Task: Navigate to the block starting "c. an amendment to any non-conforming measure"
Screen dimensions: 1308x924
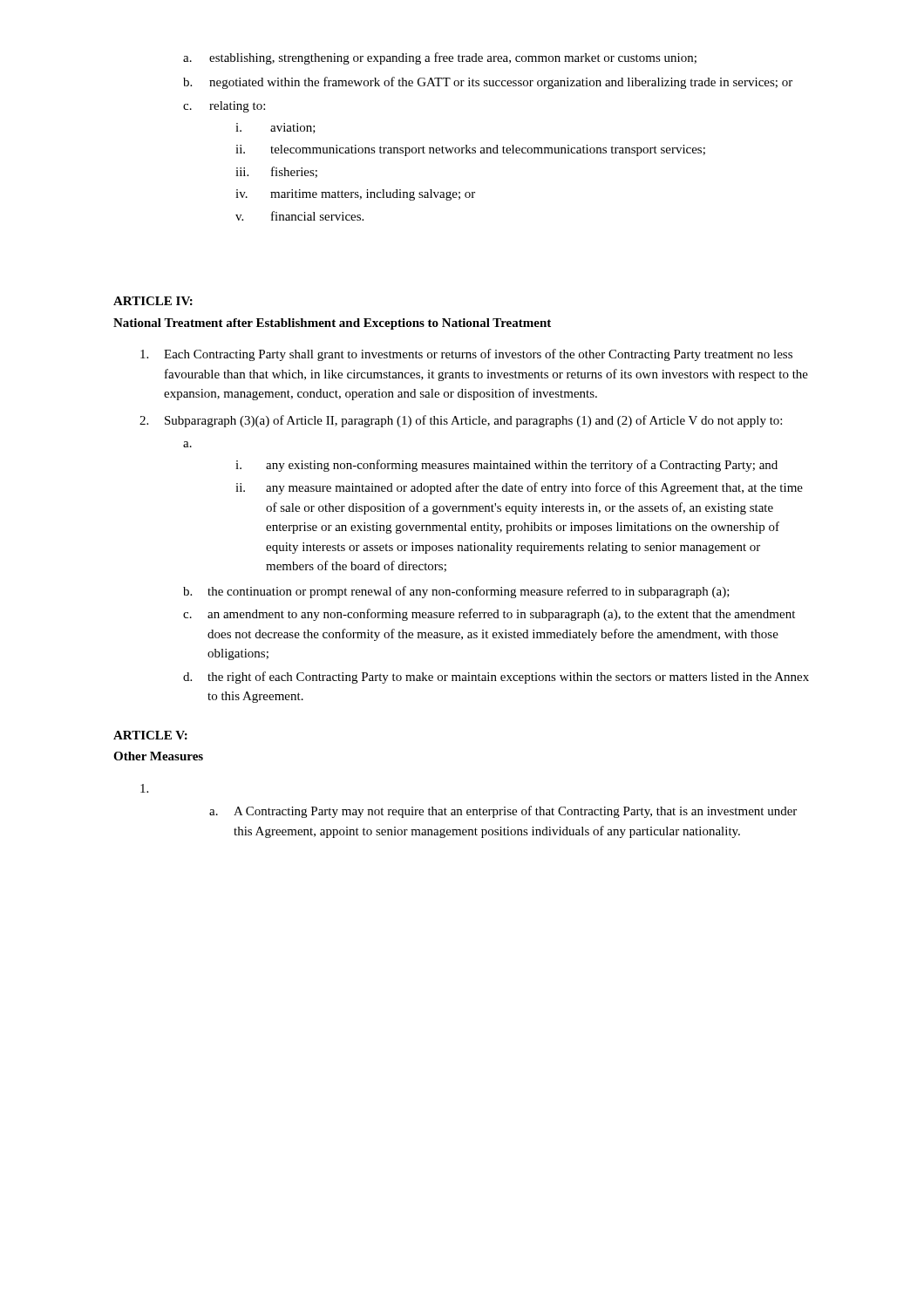Action: pos(497,634)
